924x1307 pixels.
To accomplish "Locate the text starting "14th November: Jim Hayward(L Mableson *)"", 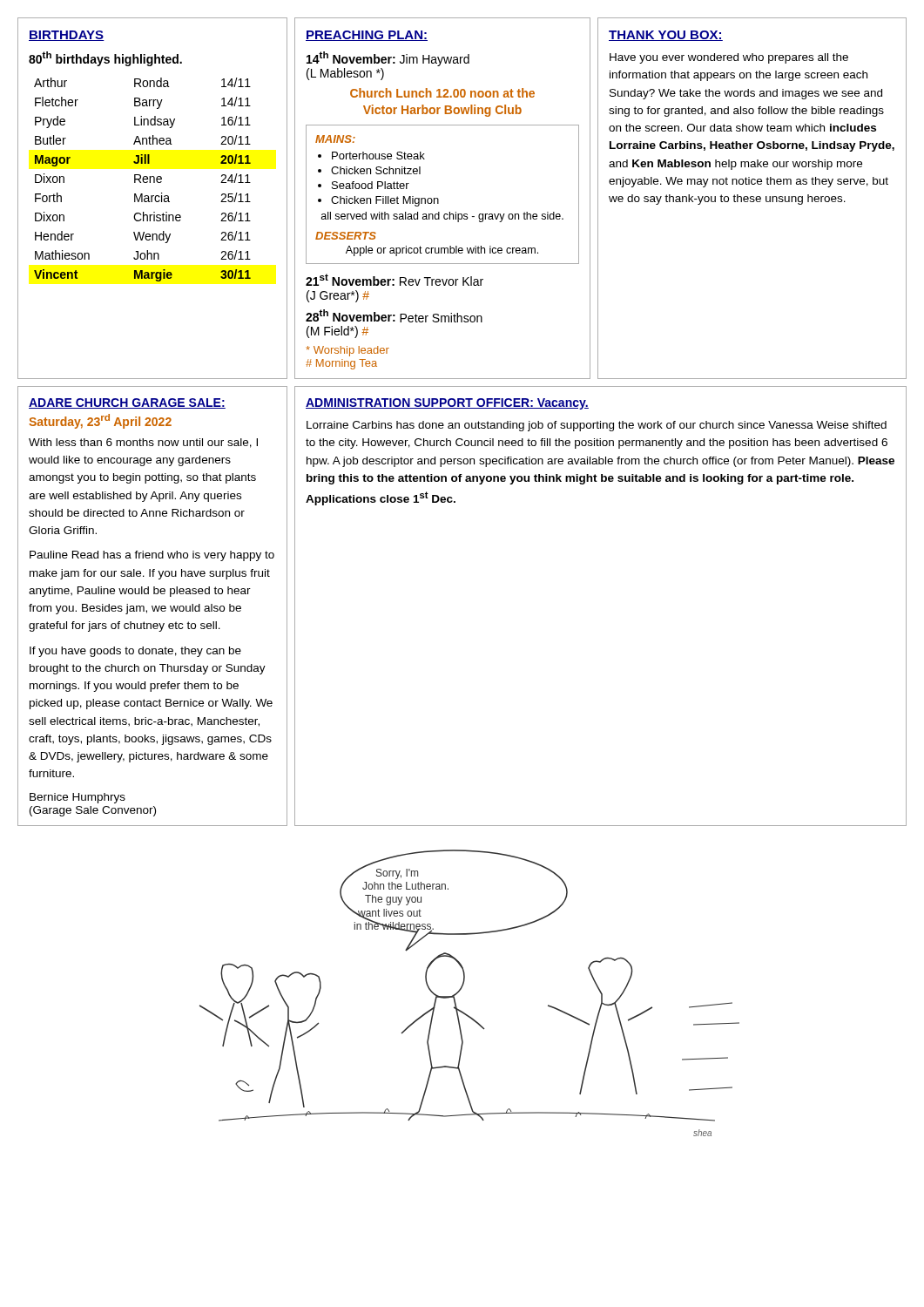I will [x=388, y=64].
